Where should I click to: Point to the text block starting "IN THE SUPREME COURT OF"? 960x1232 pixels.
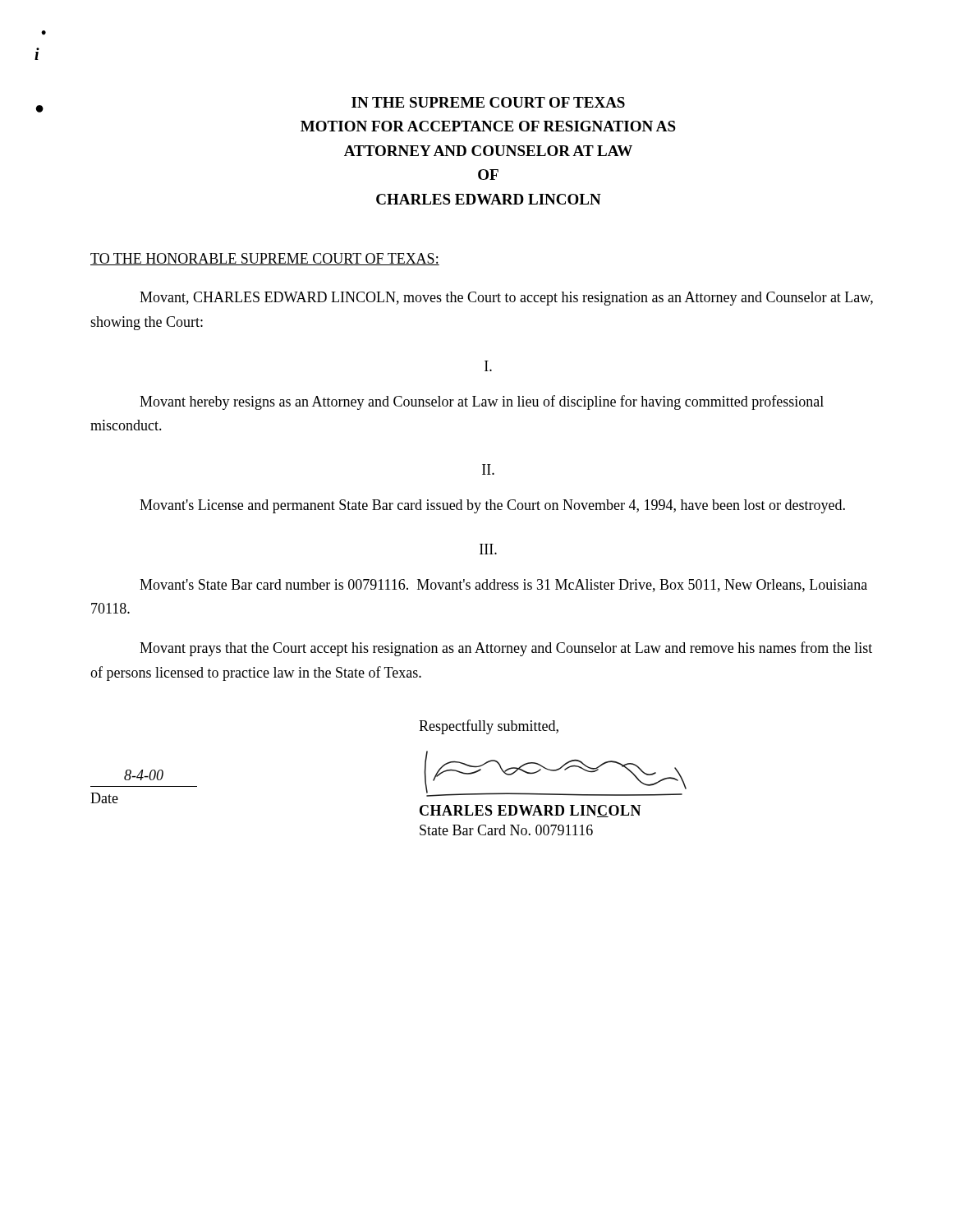pyautogui.click(x=488, y=151)
